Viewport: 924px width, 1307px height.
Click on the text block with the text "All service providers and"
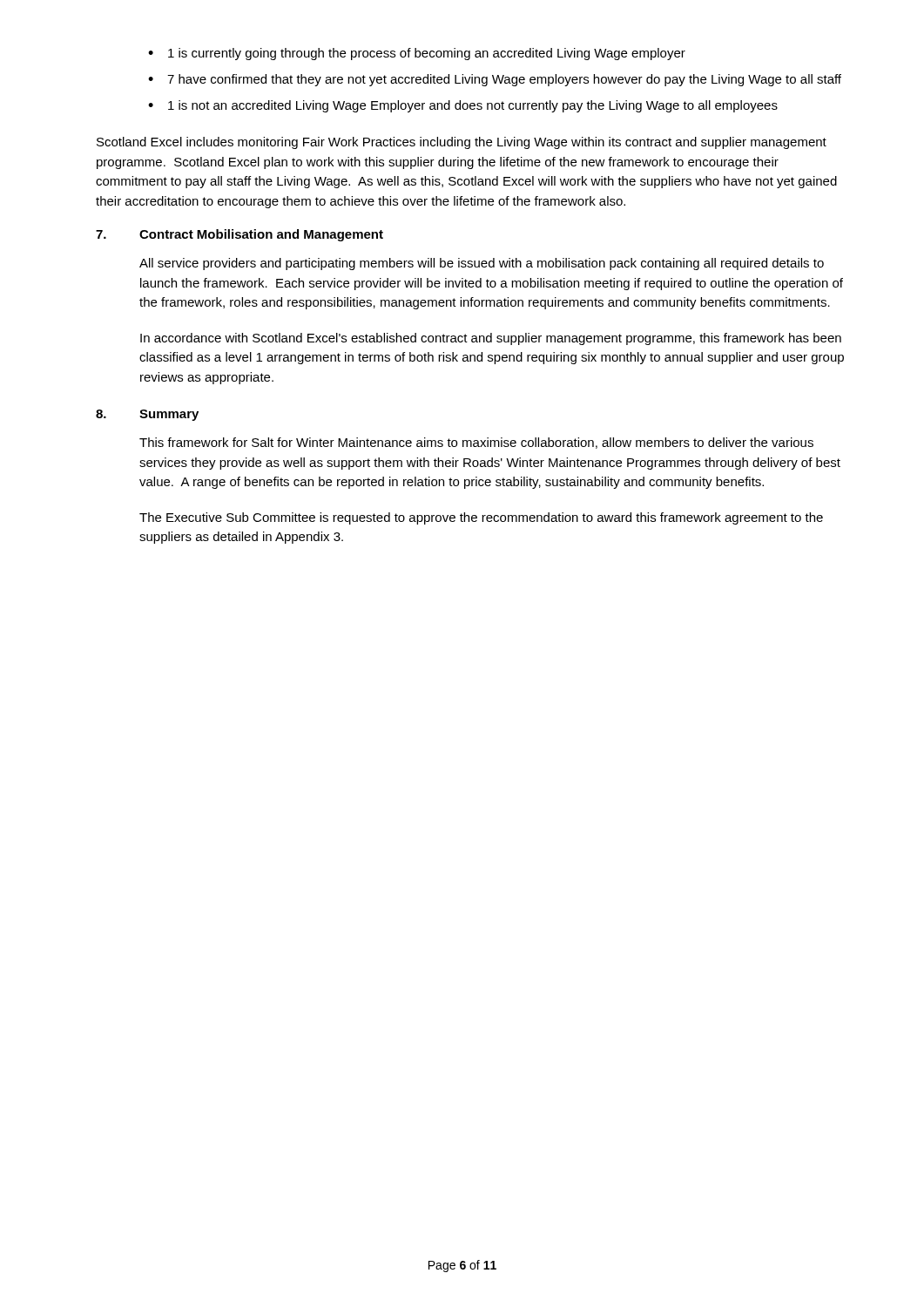pyautogui.click(x=491, y=283)
